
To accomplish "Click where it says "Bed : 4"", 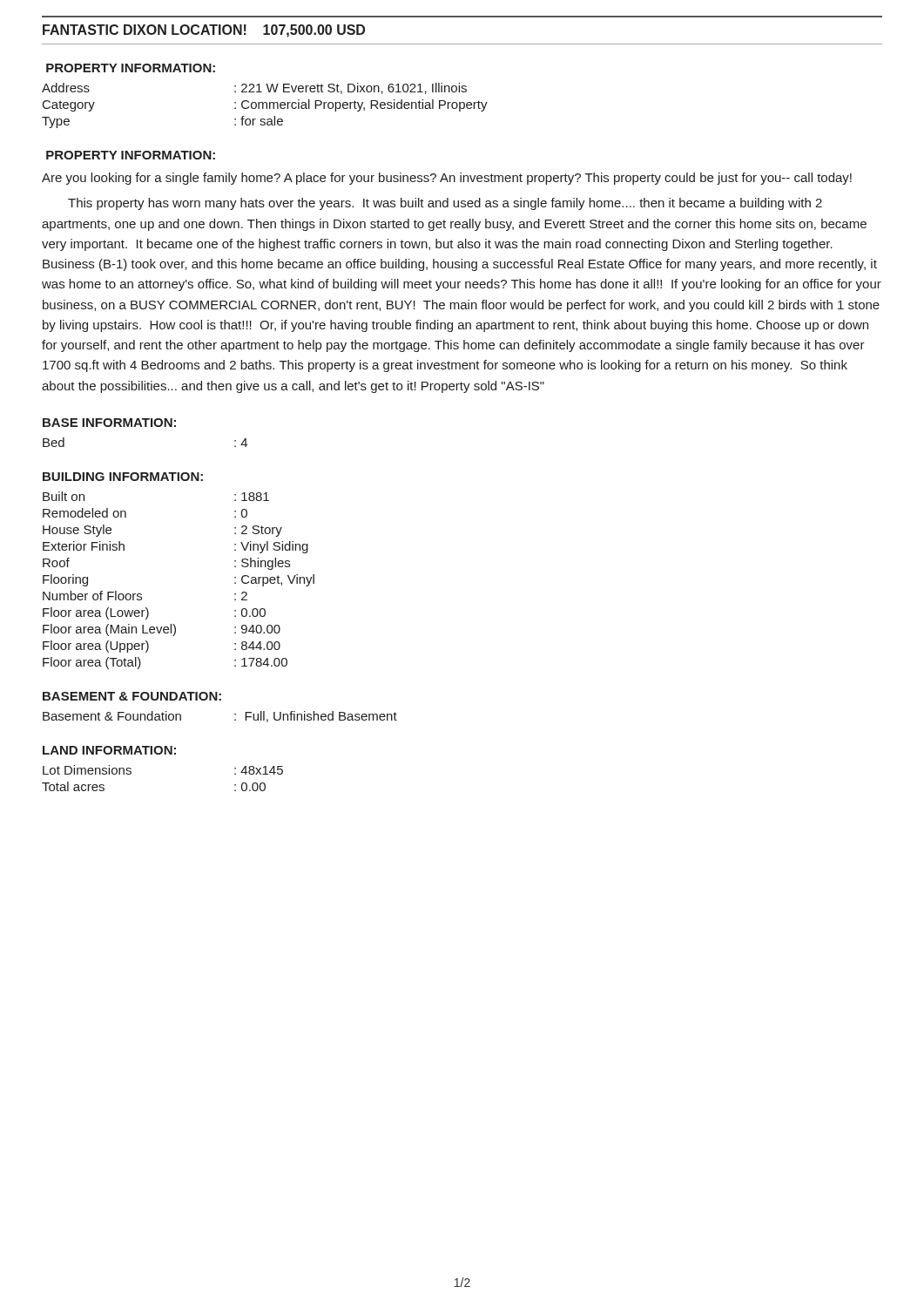I will click(x=54, y=443).
